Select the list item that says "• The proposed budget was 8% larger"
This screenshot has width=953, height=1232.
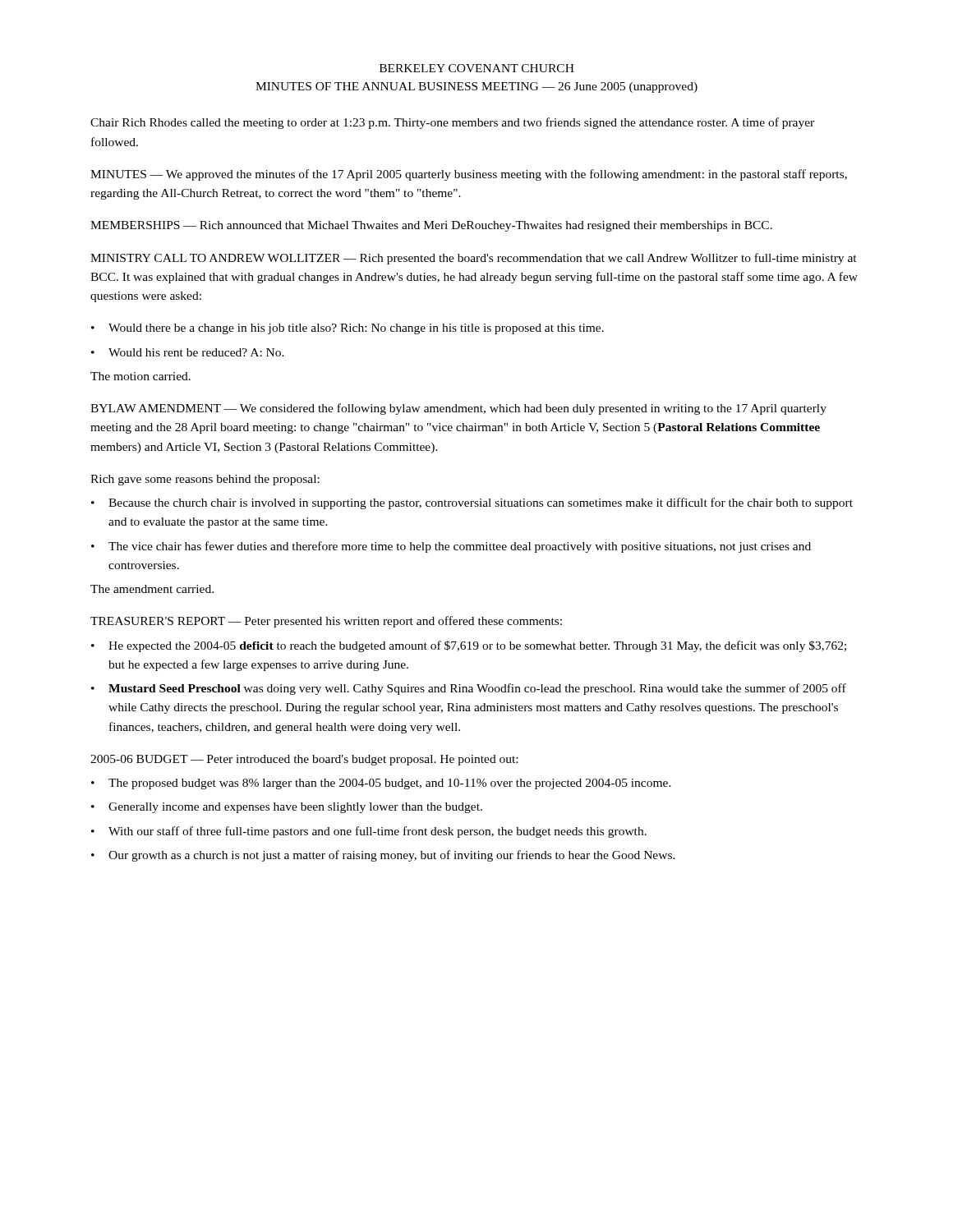pyautogui.click(x=476, y=783)
